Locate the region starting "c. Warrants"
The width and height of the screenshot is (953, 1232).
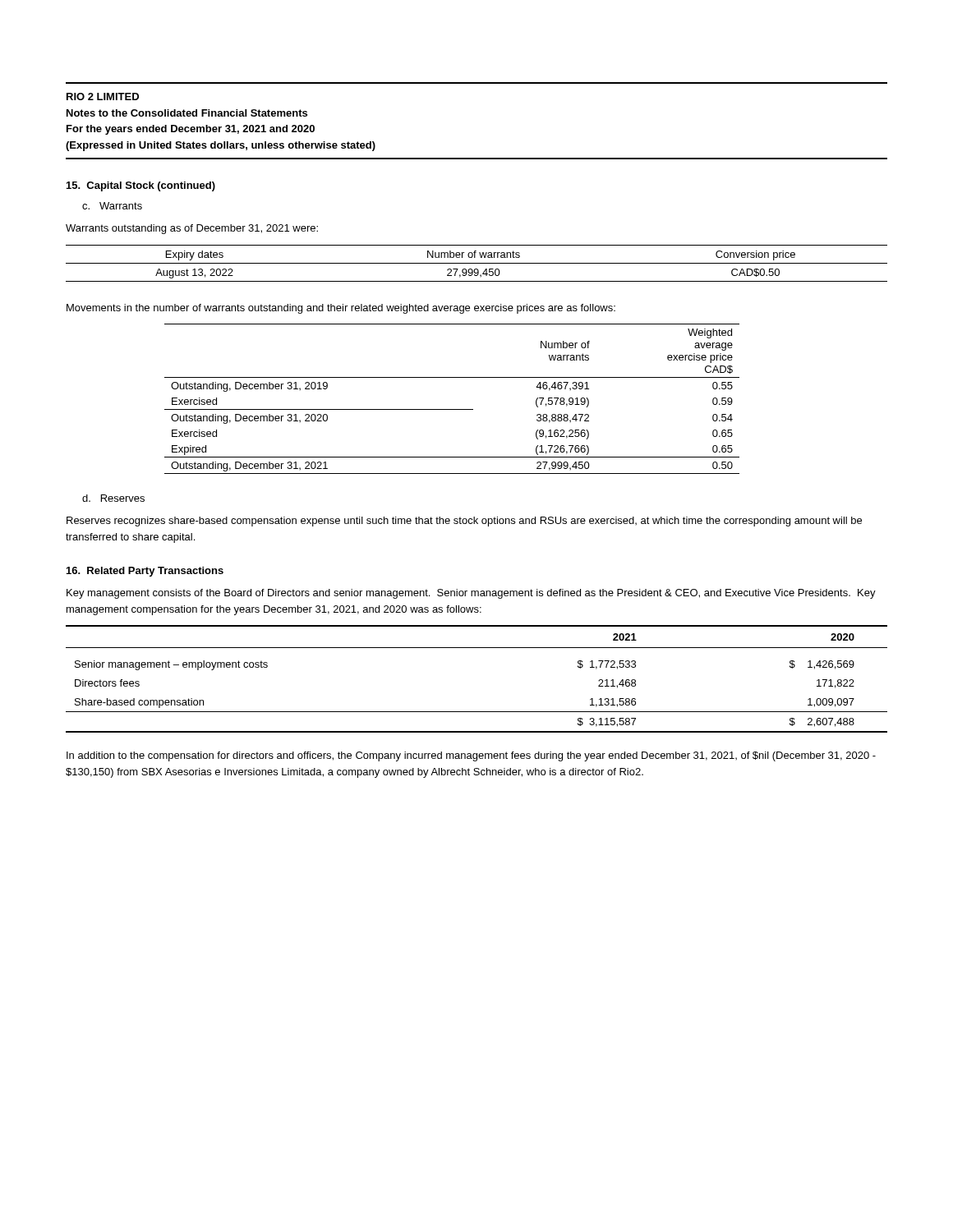[112, 206]
